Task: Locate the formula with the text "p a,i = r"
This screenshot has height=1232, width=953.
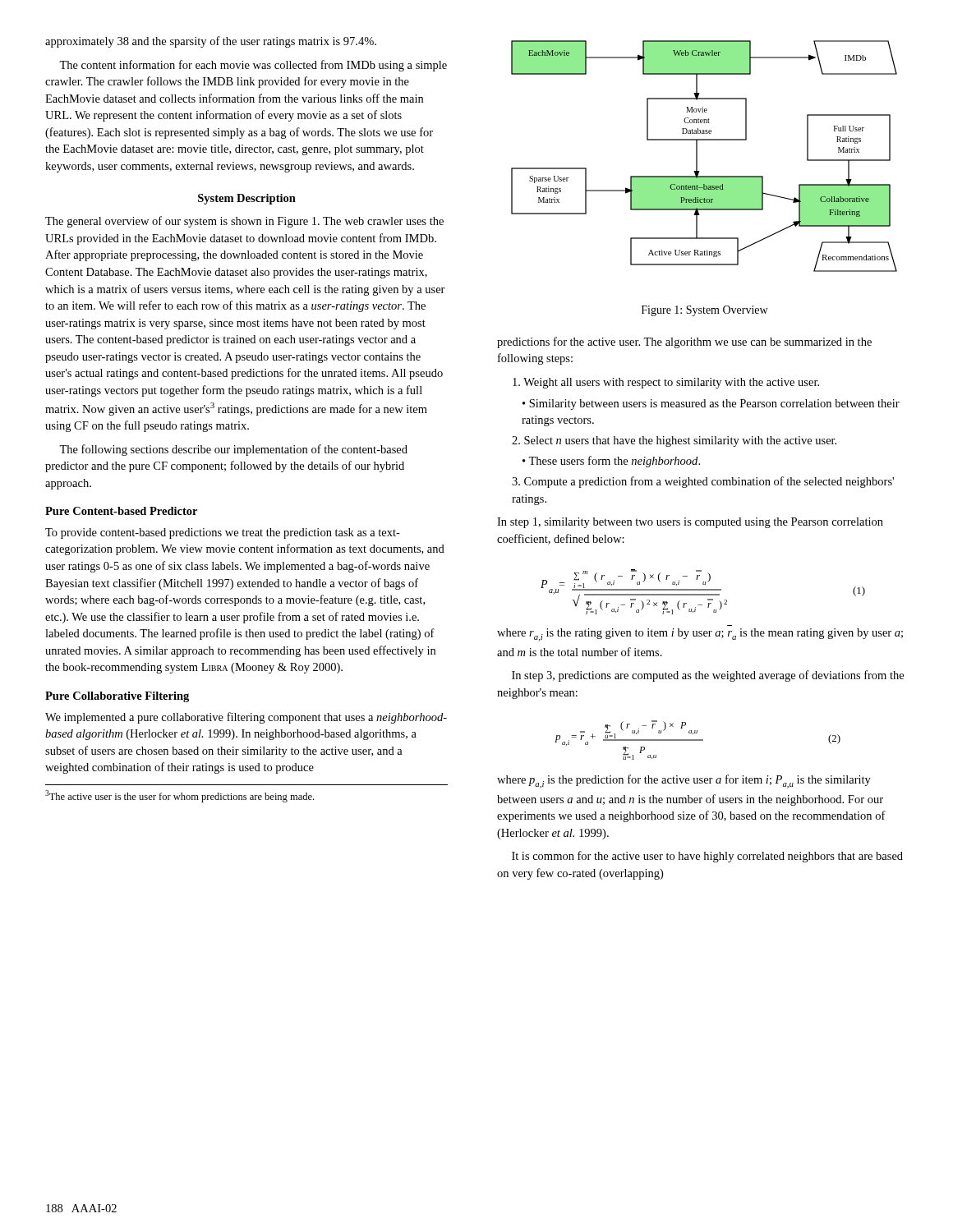Action: pos(704,736)
